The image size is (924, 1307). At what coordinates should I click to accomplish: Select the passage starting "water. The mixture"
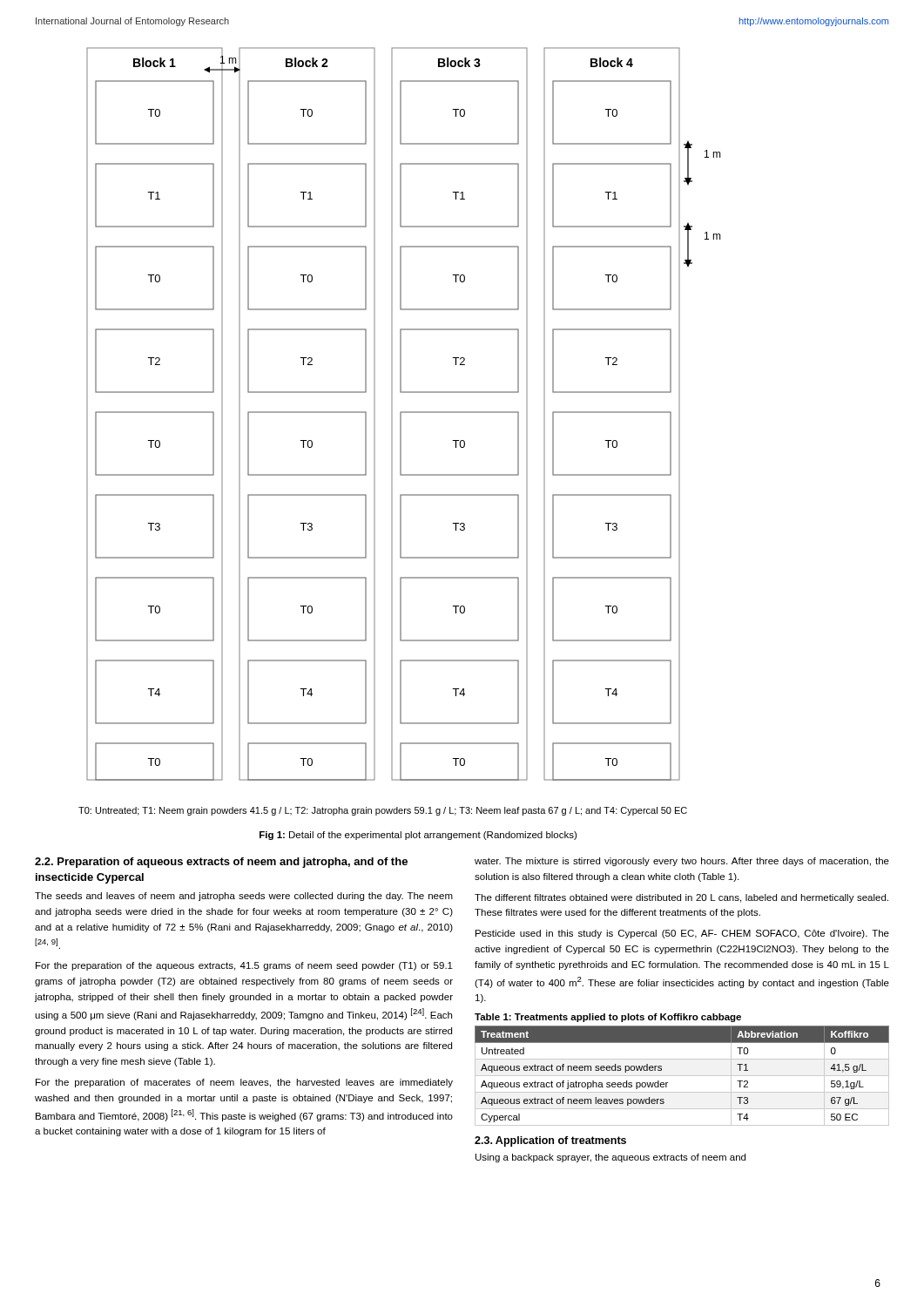pos(682,869)
